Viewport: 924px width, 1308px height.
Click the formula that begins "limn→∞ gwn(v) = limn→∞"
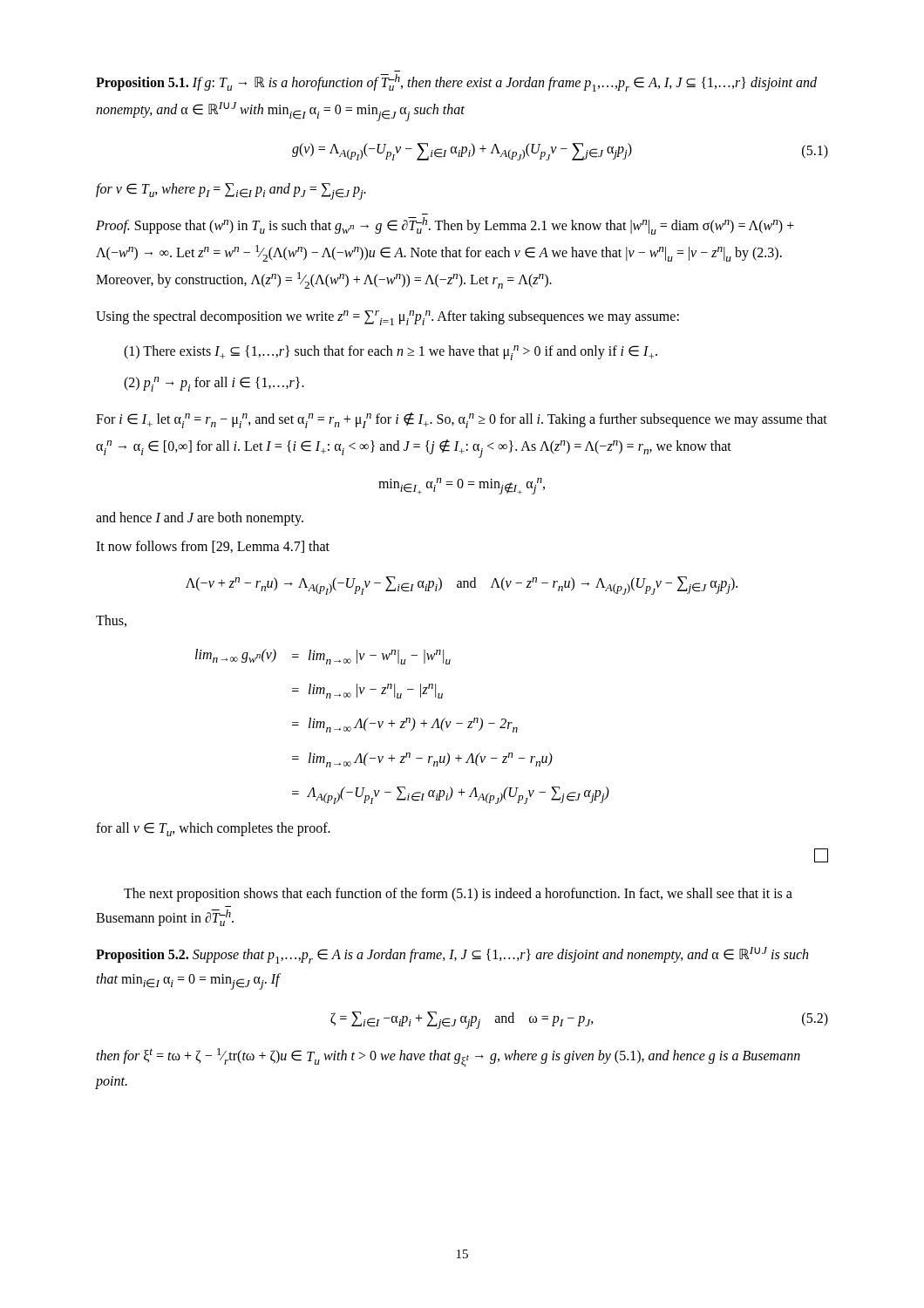(402, 725)
